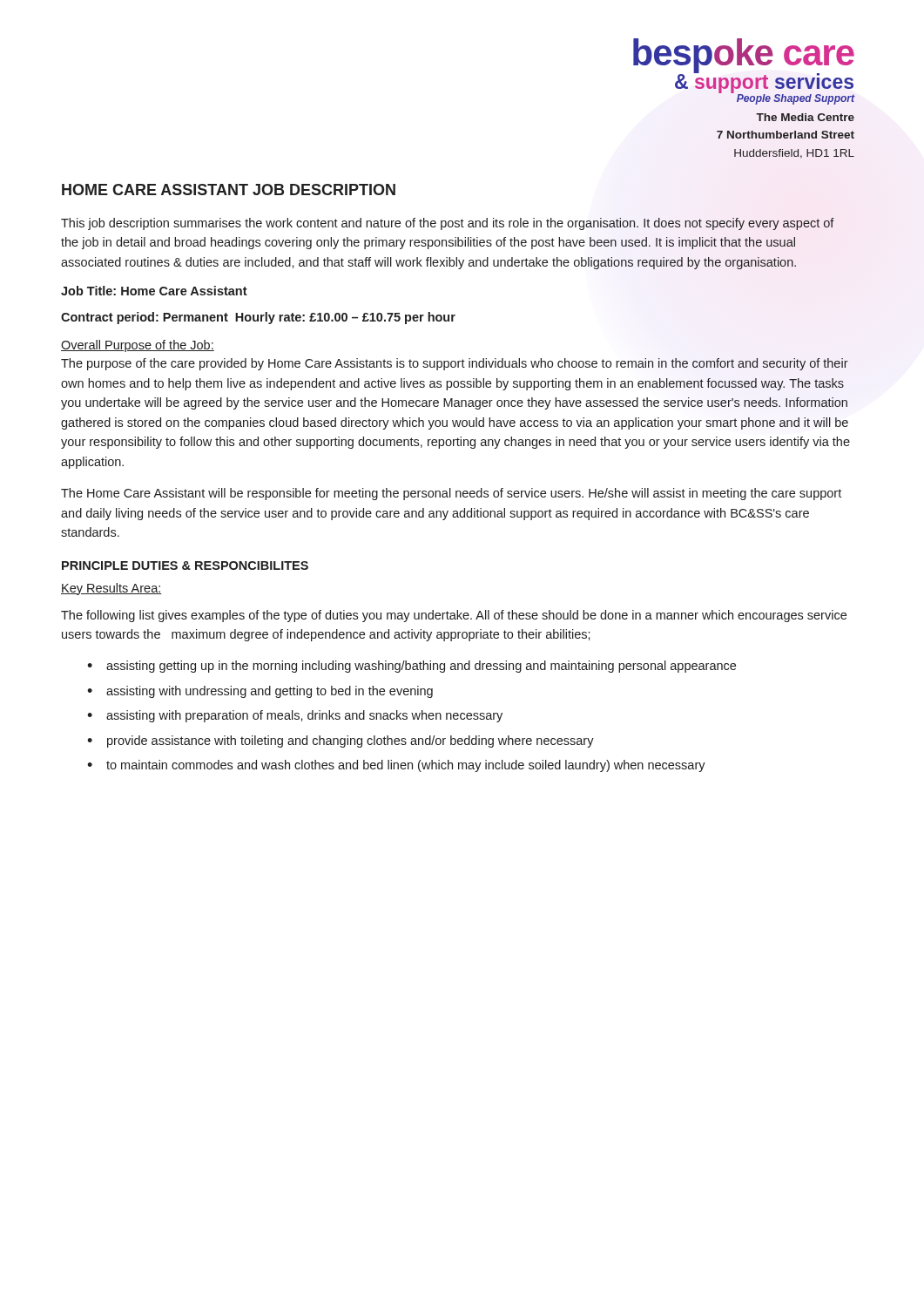
Task: Click the passage that begins "• provide assistance with toileting and changing"
Action: point(471,741)
